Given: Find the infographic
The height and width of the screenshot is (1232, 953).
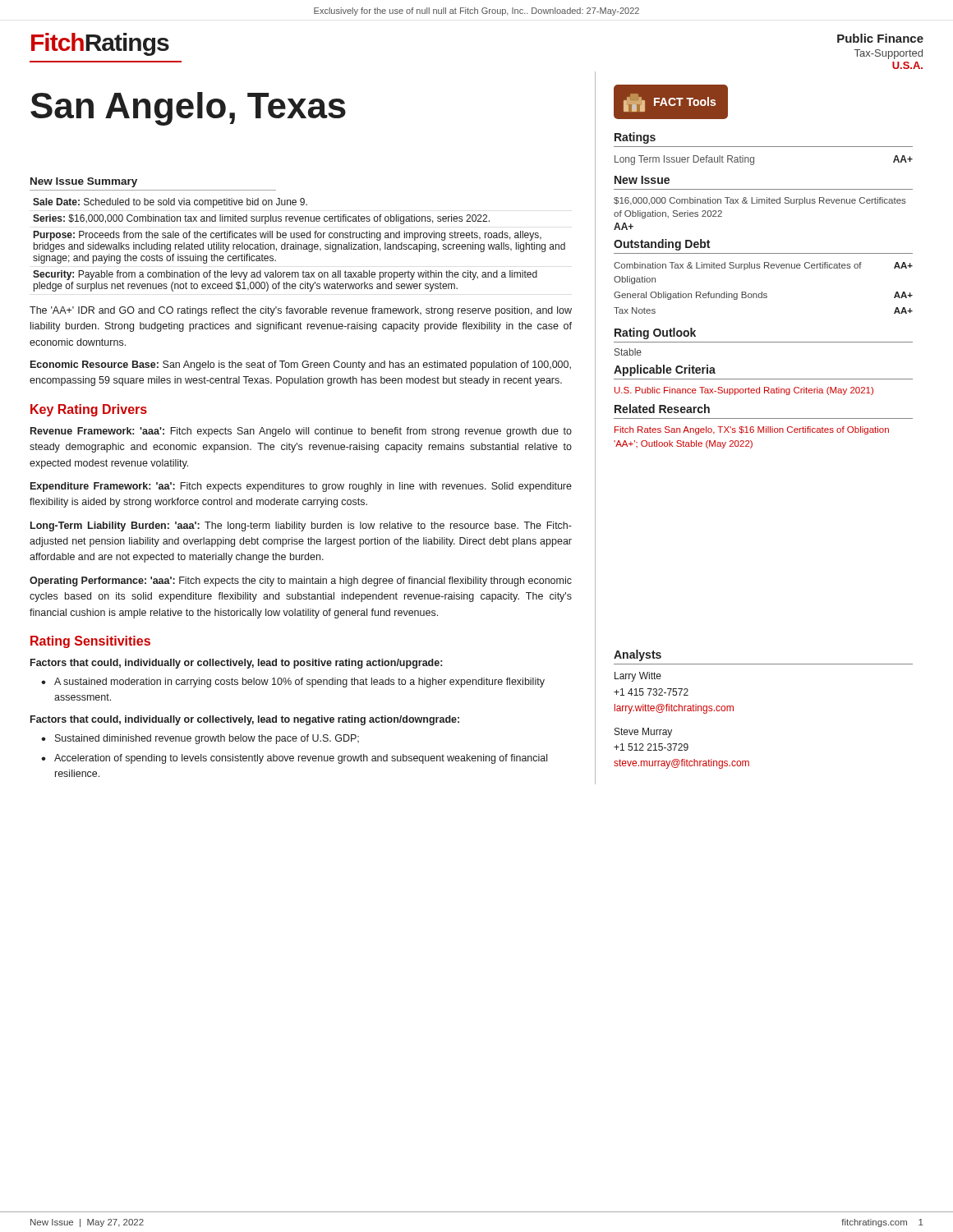Looking at the screenshot, I should [763, 101].
